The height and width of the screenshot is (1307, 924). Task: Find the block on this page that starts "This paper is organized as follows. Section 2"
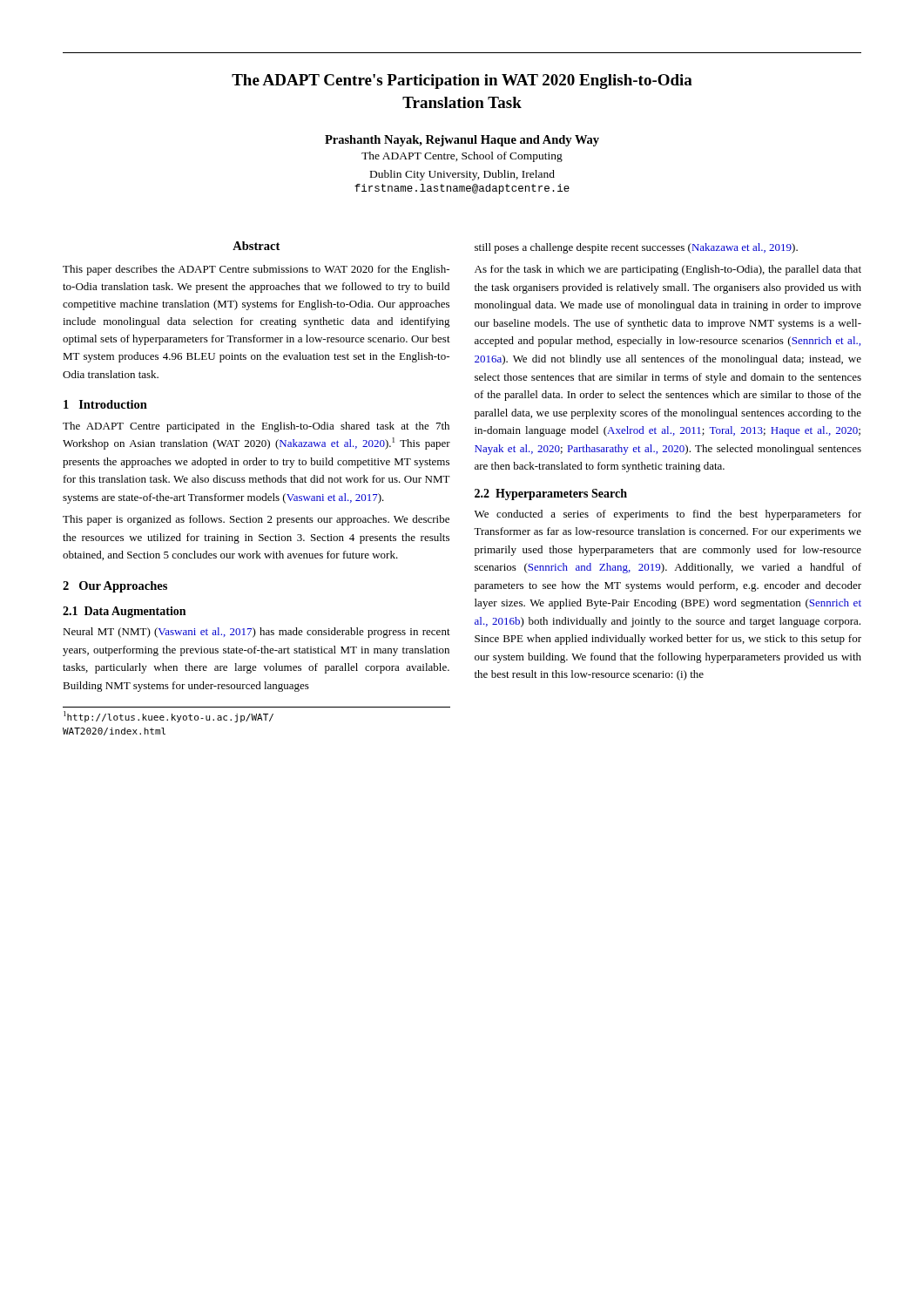[256, 537]
